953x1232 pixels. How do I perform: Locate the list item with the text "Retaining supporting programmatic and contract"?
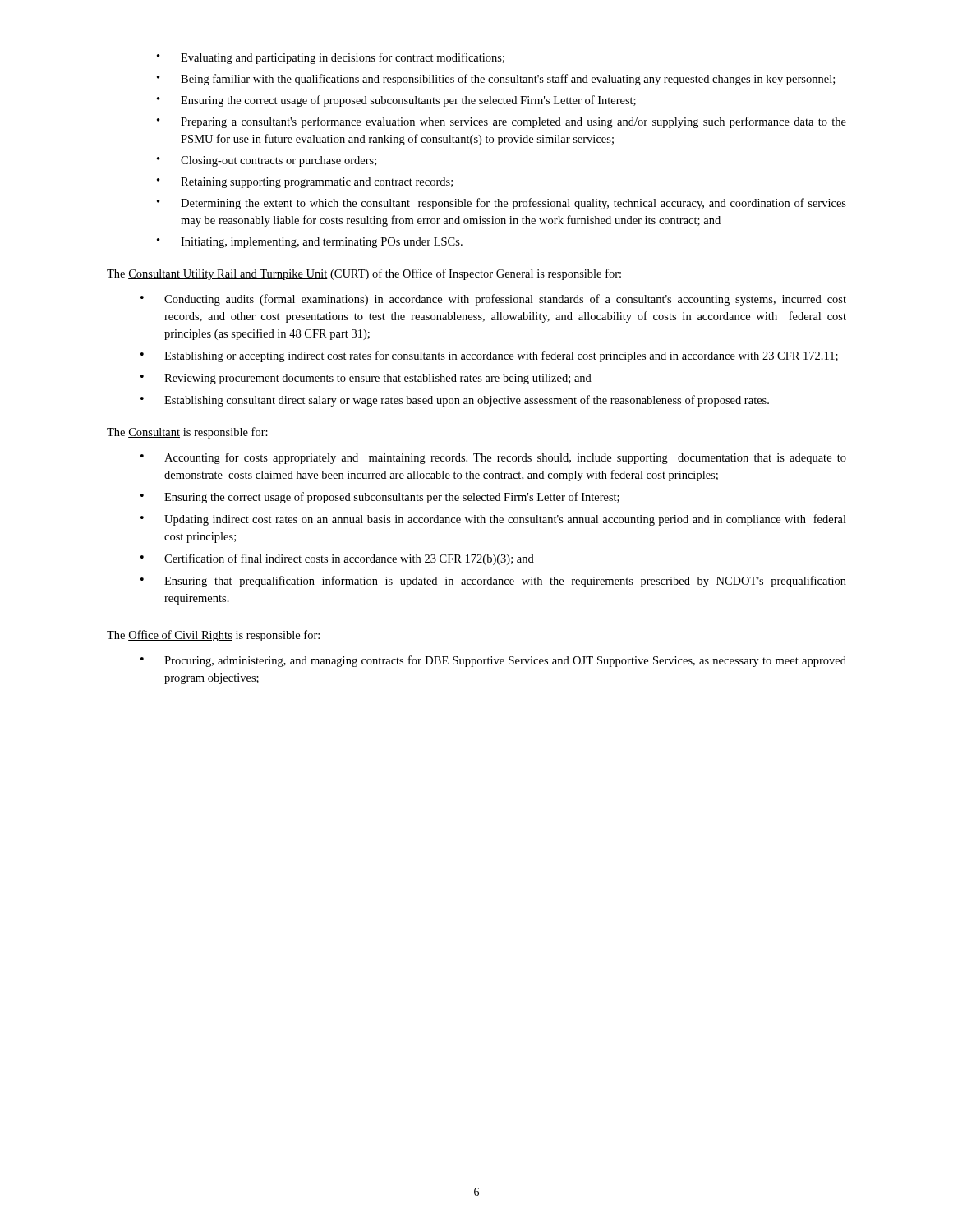317,183
